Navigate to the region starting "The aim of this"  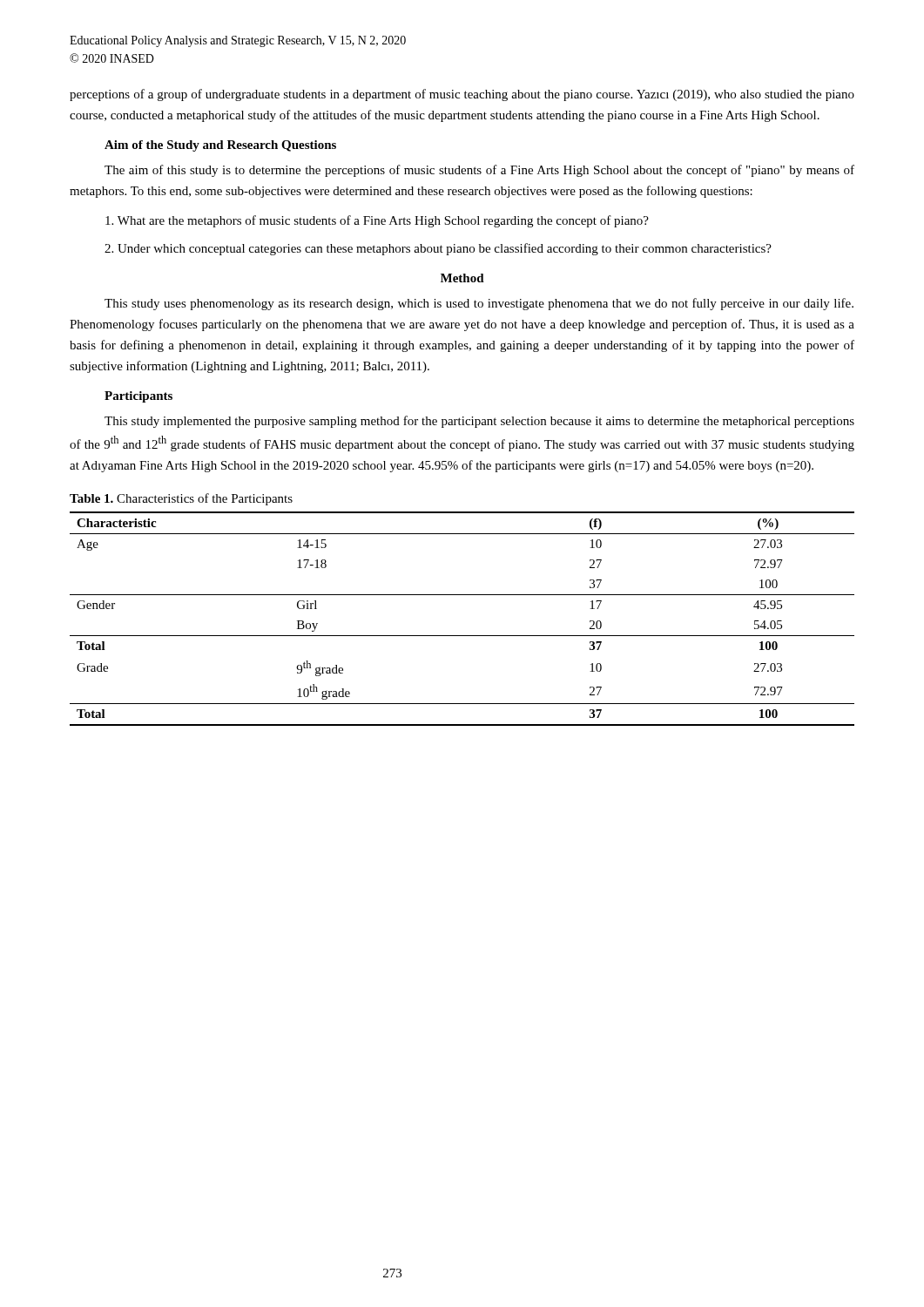coord(462,180)
